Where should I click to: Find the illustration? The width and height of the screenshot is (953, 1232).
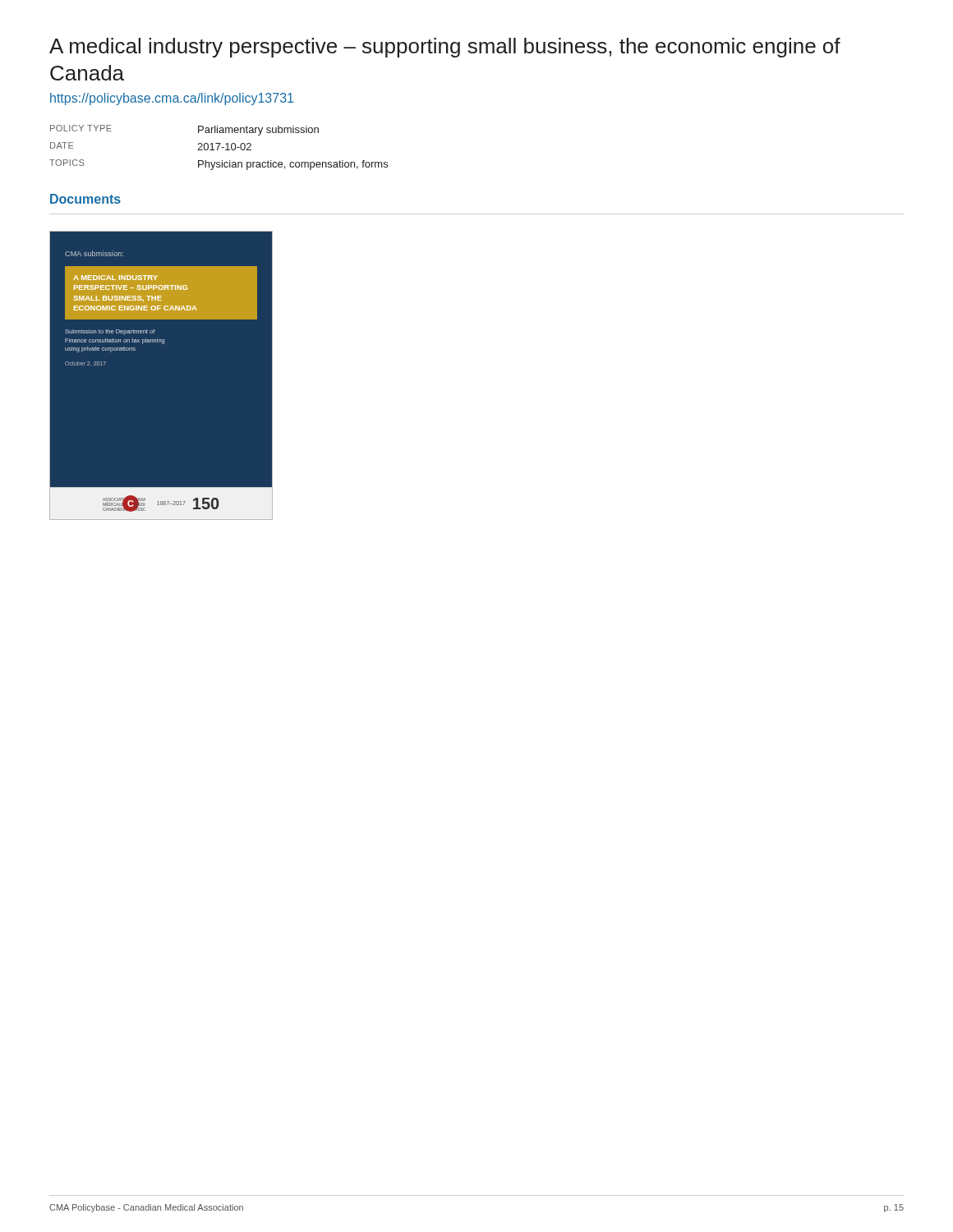click(x=476, y=375)
